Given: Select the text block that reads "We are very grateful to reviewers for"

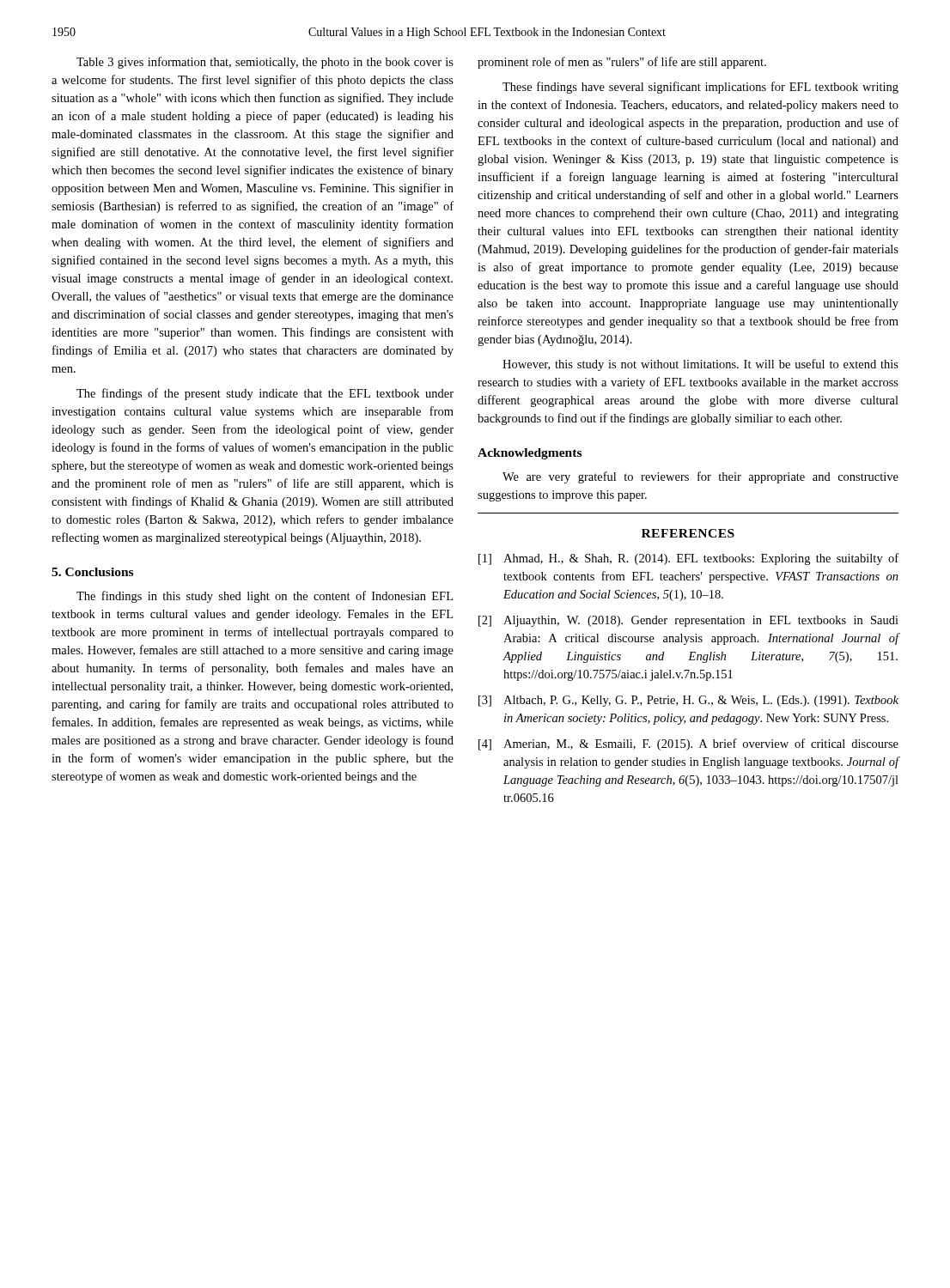Looking at the screenshot, I should (x=688, y=486).
